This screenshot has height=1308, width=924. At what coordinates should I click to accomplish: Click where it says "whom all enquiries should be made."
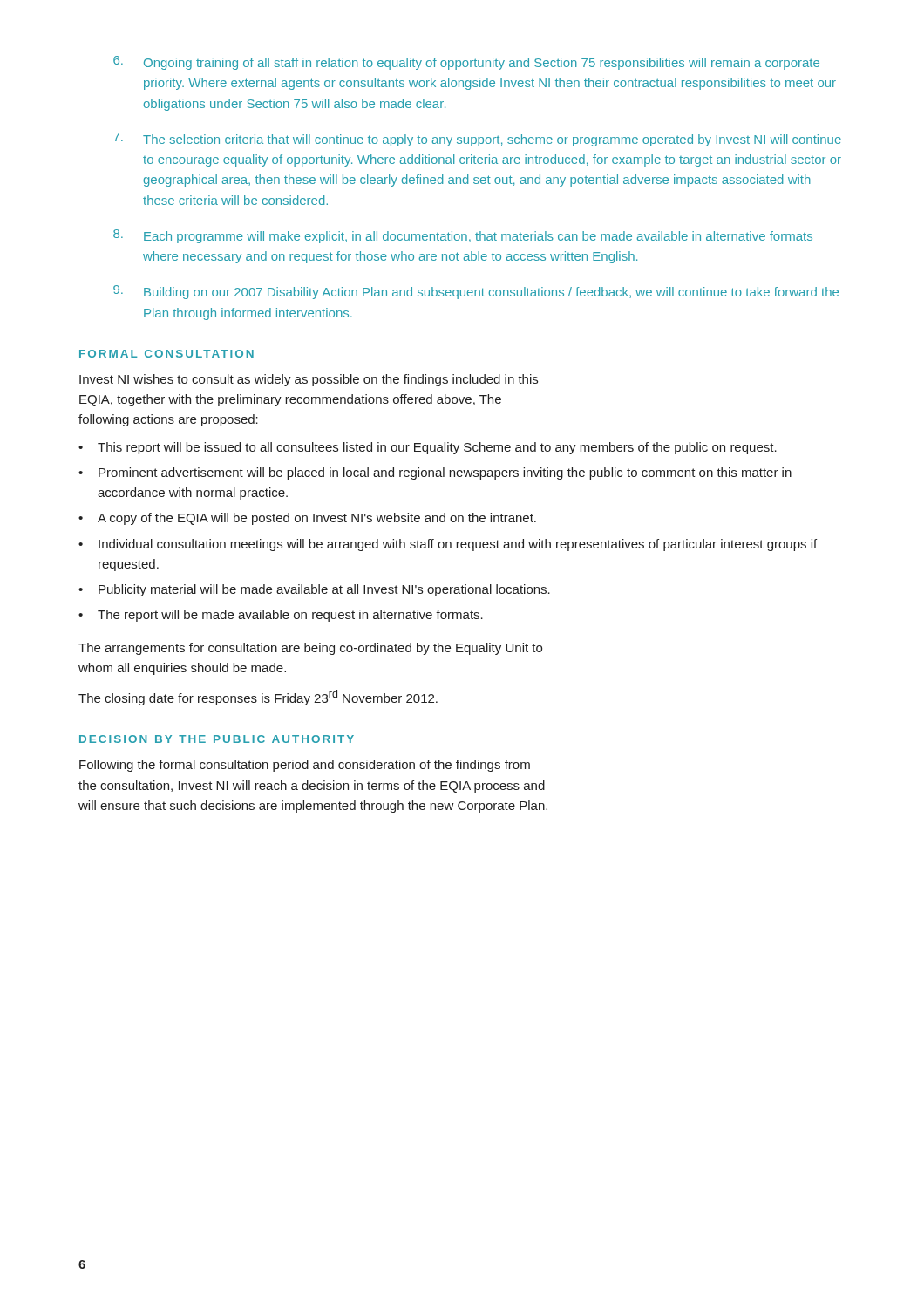coord(183,667)
